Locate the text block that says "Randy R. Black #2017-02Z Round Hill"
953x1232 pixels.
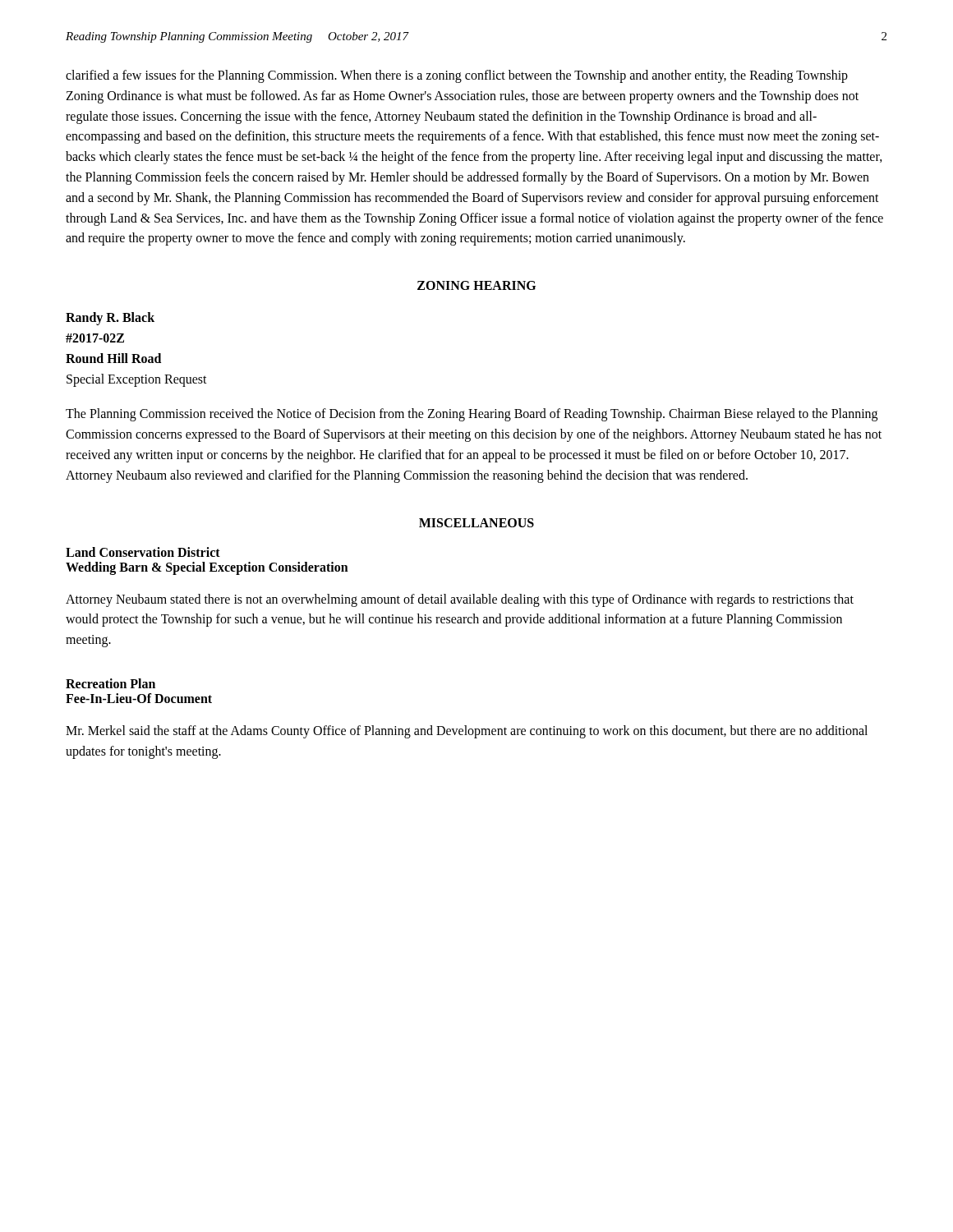[x=110, y=319]
